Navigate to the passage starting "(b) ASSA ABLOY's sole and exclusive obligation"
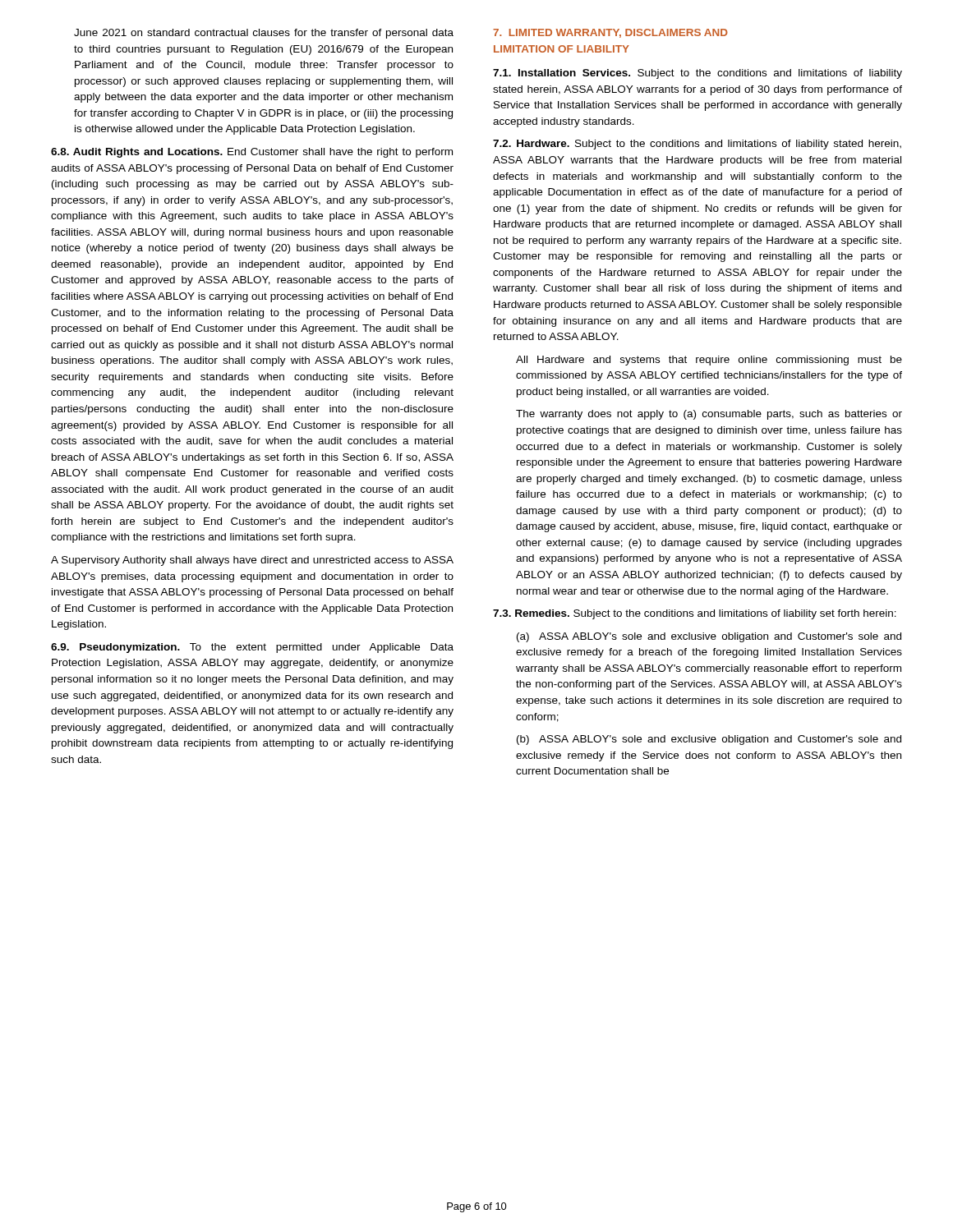This screenshot has height=1232, width=953. [x=709, y=755]
